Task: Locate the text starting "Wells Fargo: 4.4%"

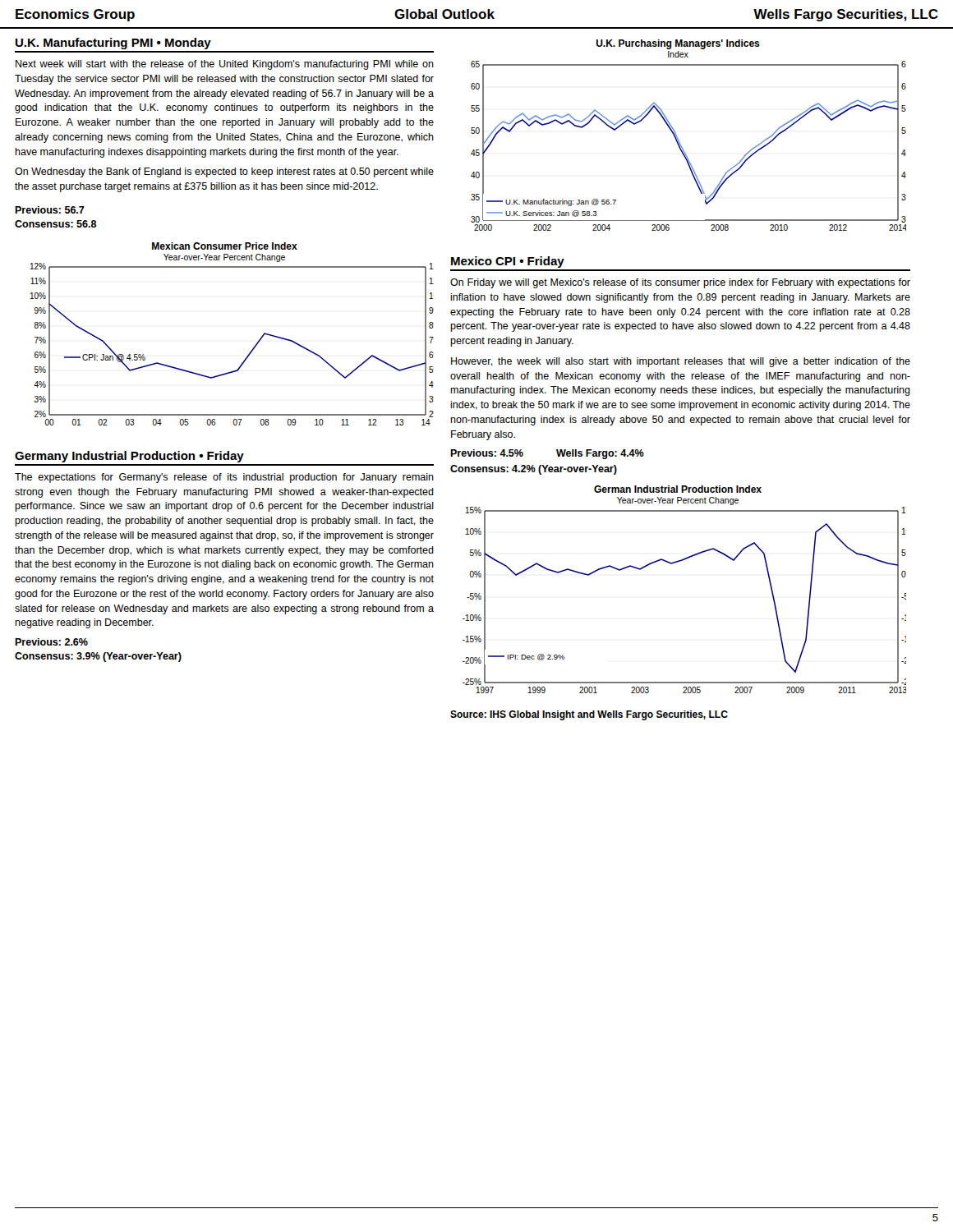Action: click(x=600, y=454)
